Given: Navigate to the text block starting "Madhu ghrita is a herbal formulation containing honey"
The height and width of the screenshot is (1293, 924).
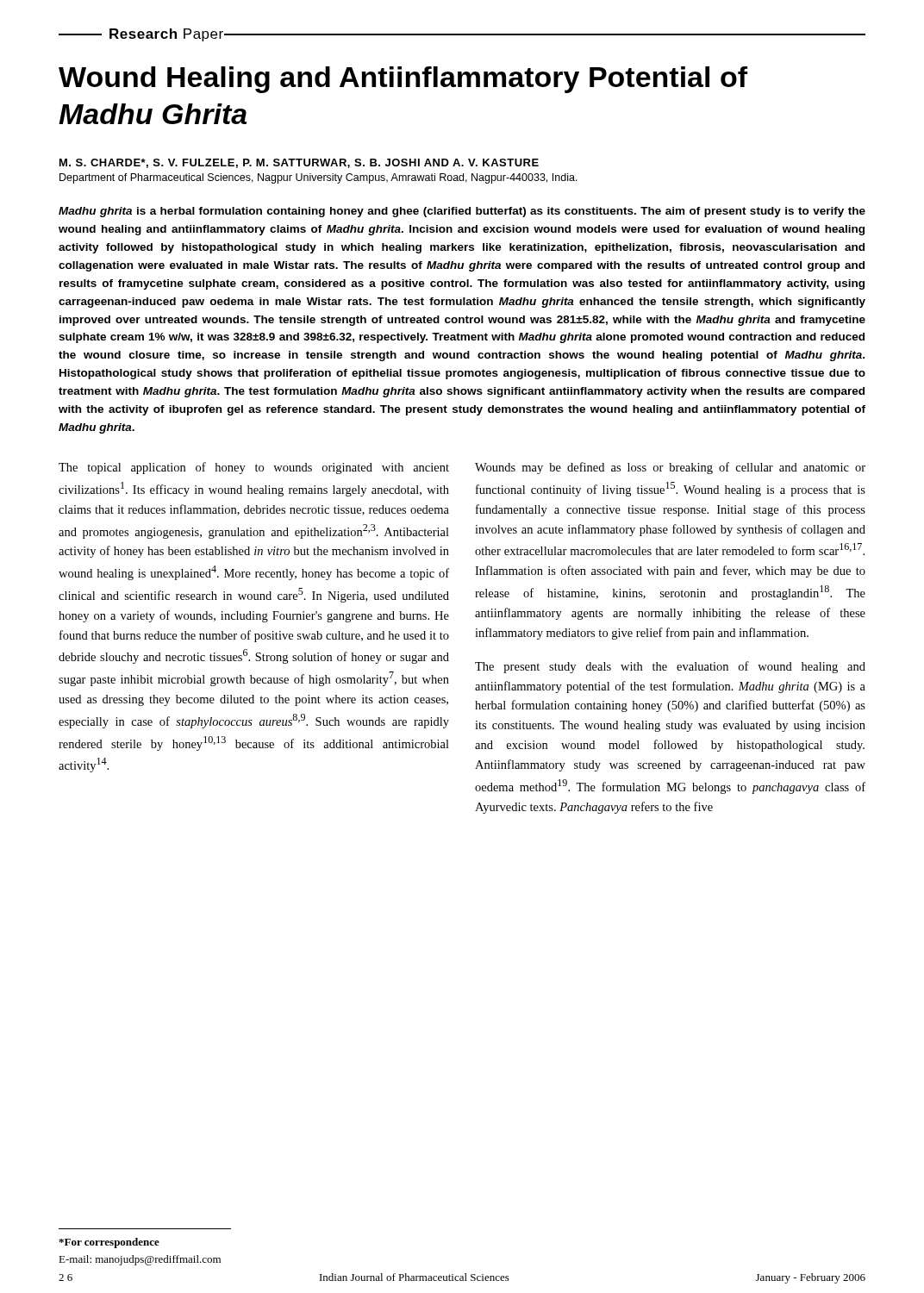Looking at the screenshot, I should pos(462,320).
